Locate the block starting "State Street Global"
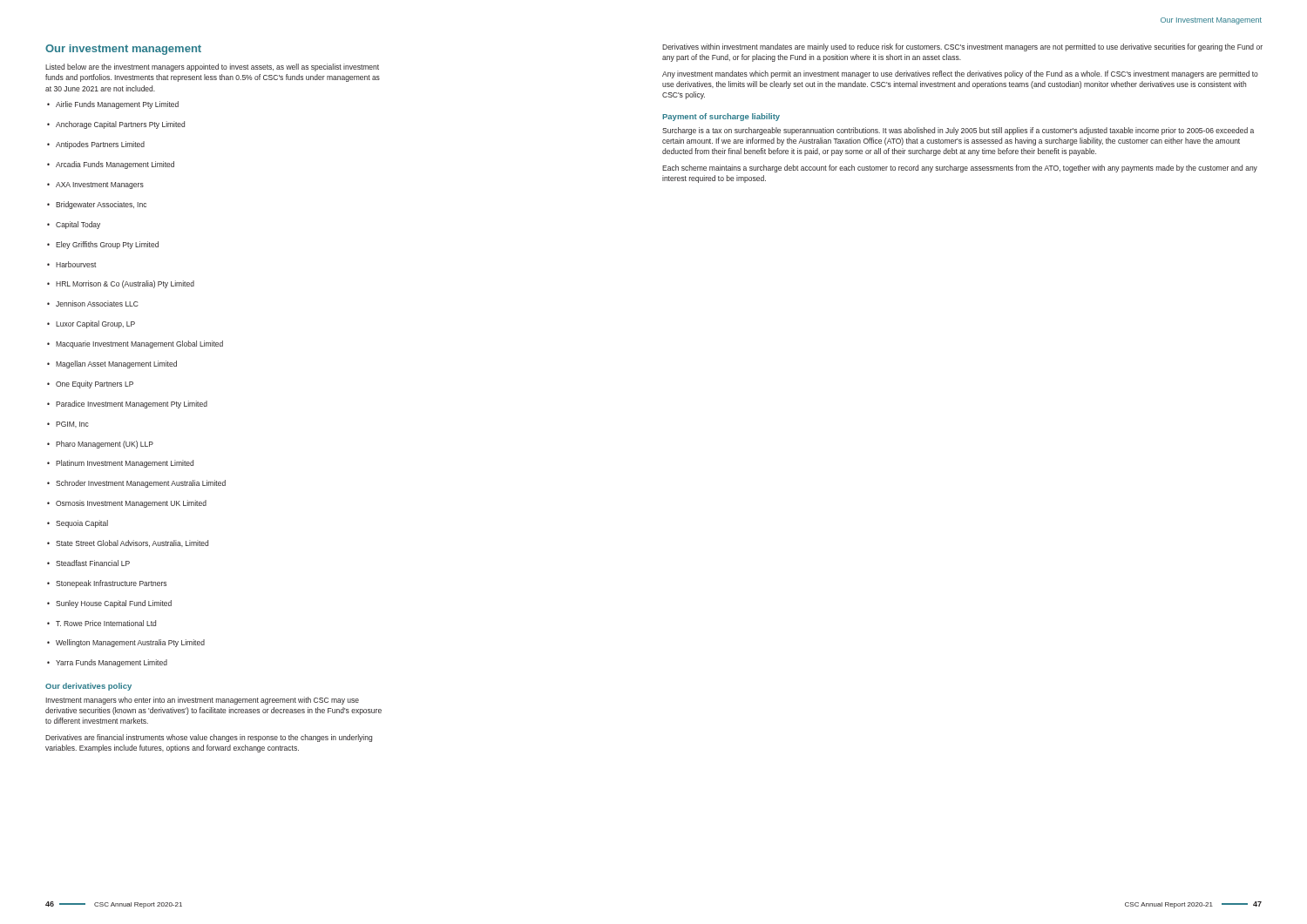1307x924 pixels. pos(215,544)
